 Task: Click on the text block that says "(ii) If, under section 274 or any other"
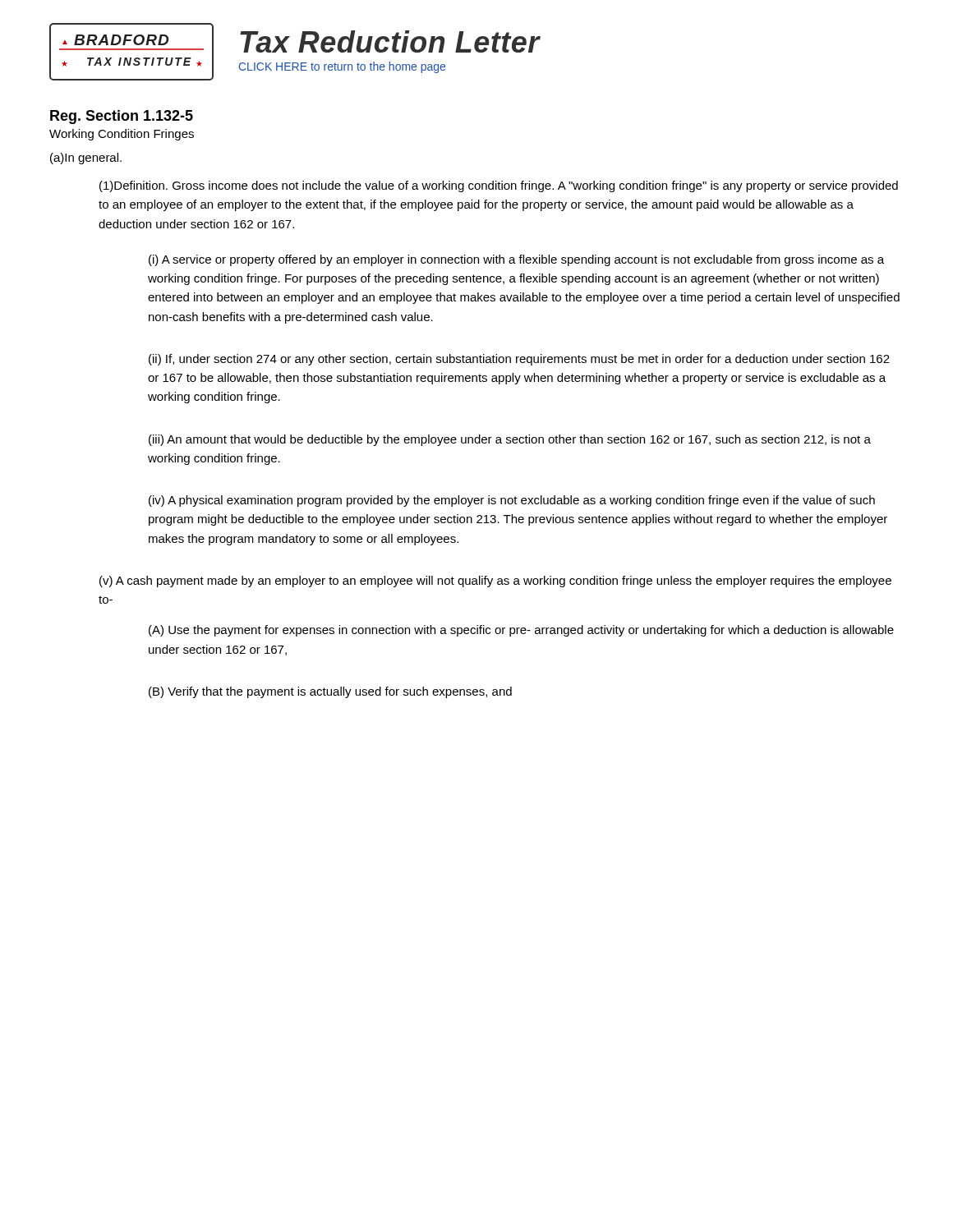526,378
